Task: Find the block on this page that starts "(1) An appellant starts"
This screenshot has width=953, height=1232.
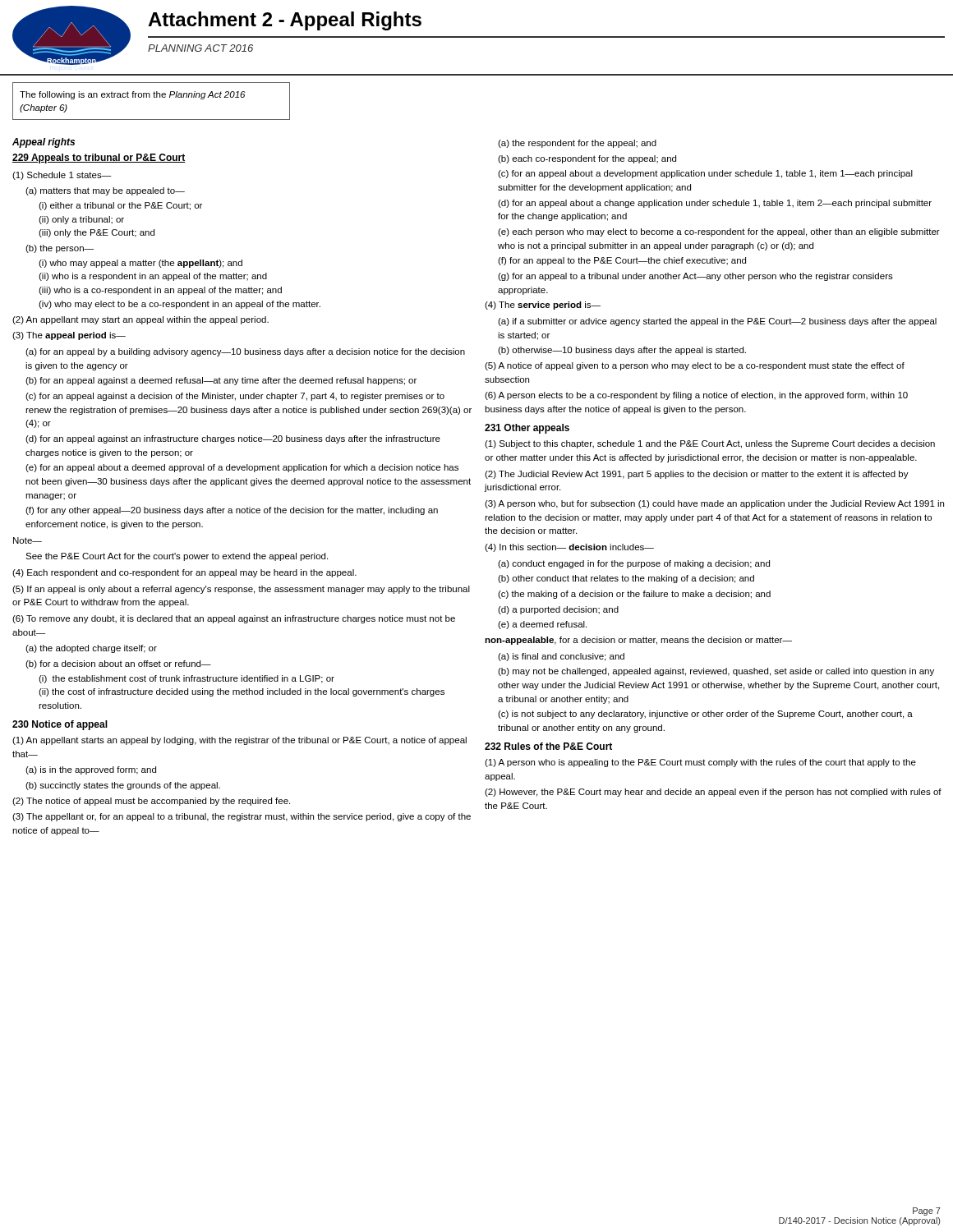Action: click(239, 741)
